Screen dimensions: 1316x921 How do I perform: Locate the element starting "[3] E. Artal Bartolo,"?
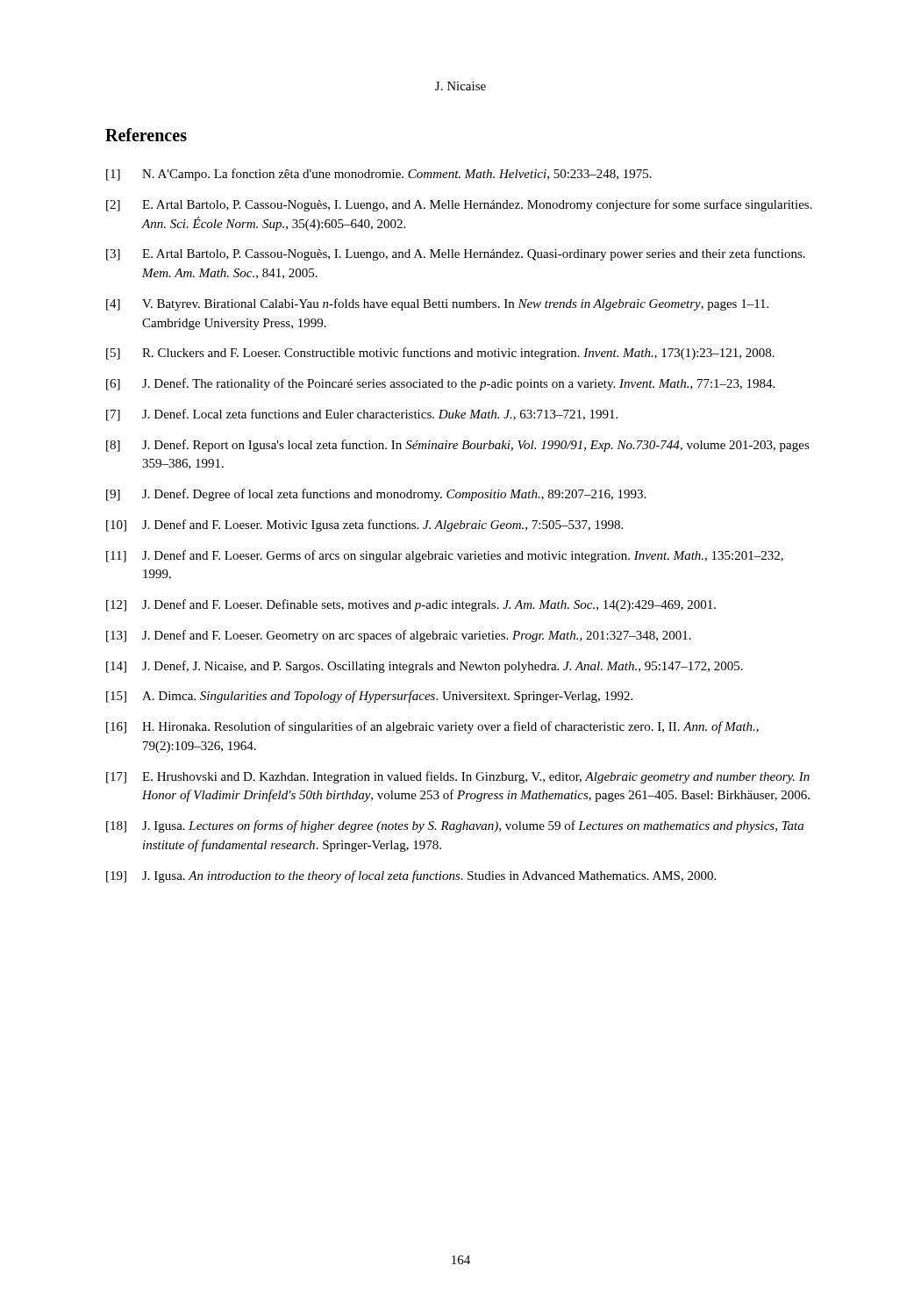[460, 264]
